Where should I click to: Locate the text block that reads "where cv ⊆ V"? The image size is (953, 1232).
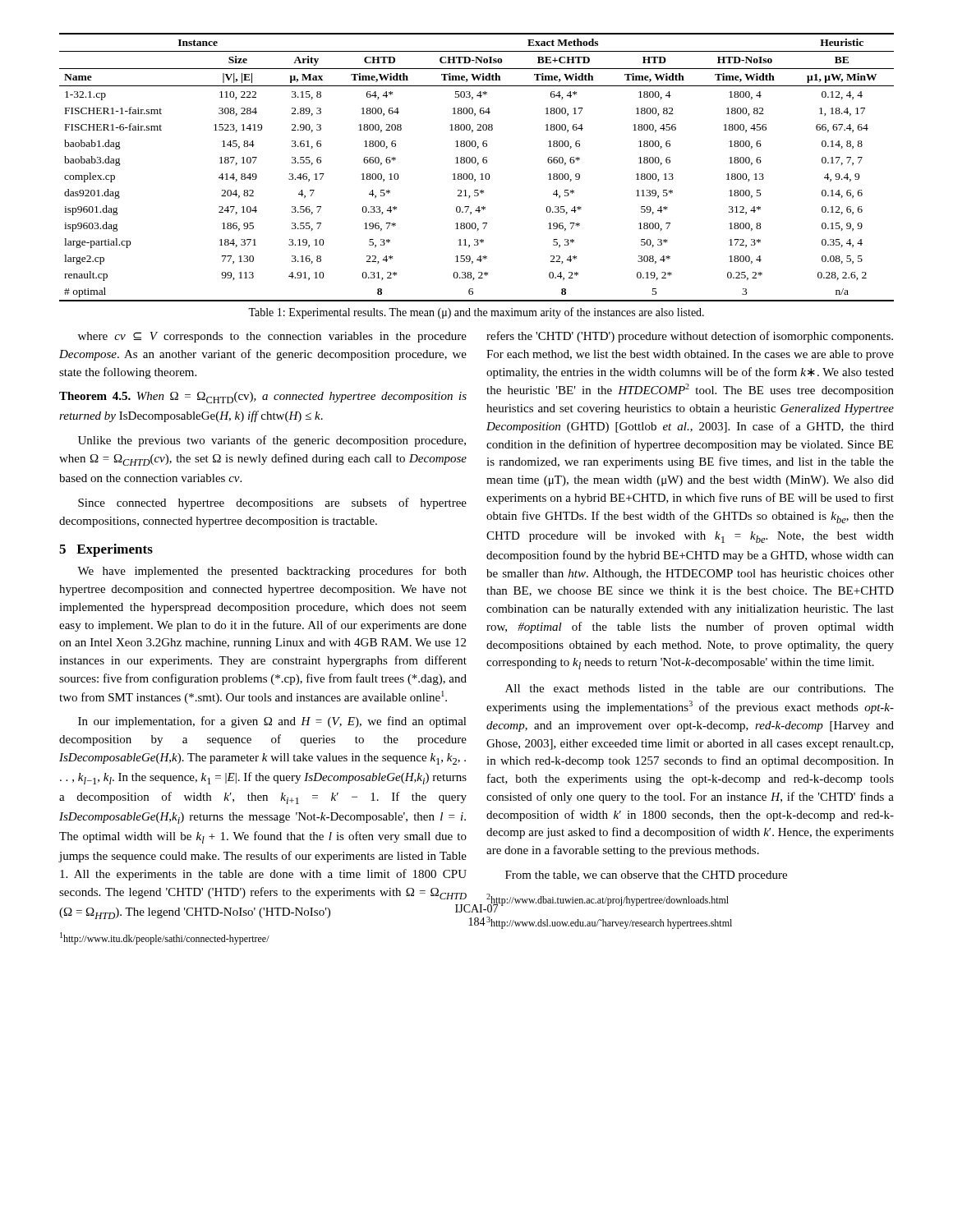click(263, 355)
